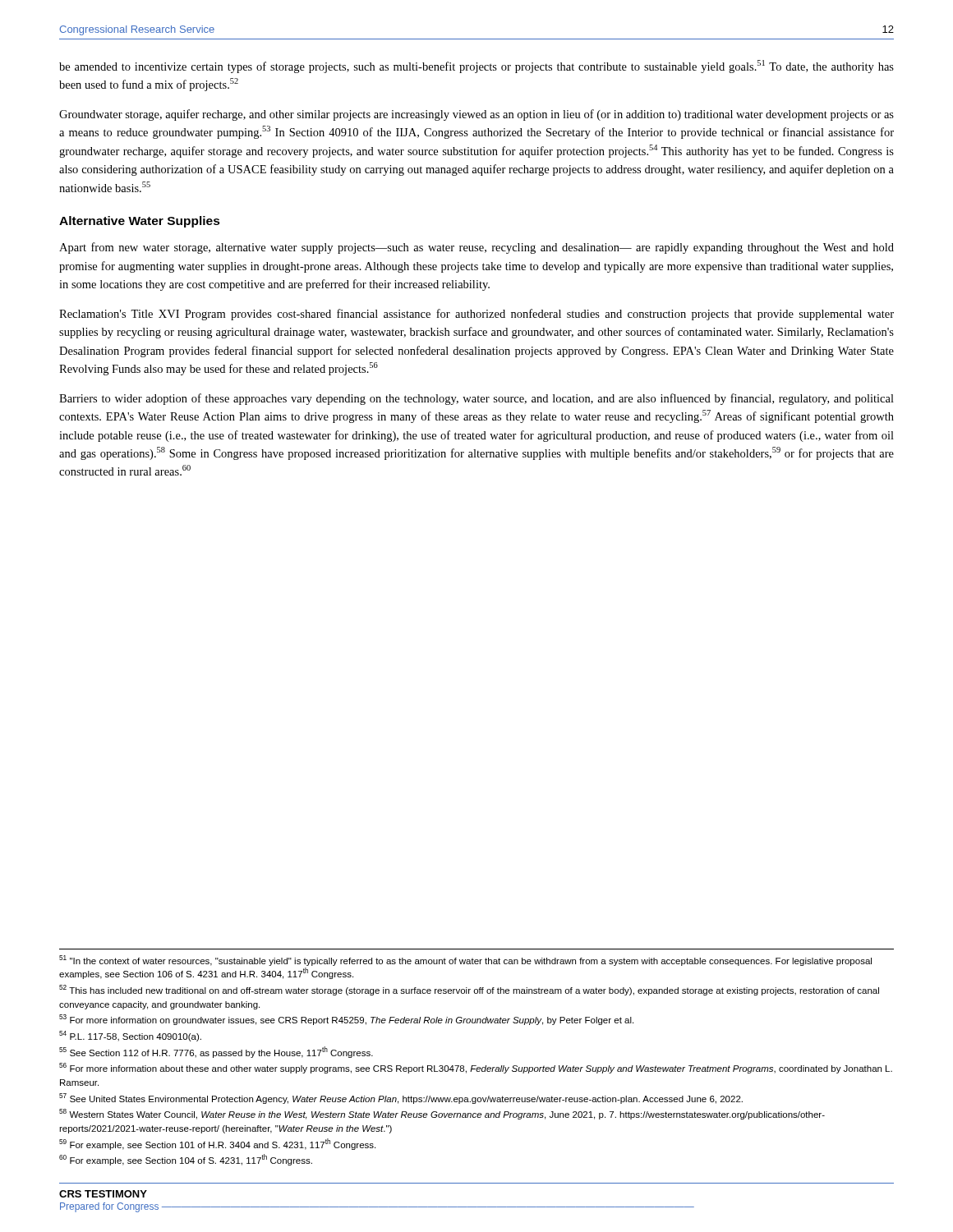Point to the passage starting "51 "In the"
The width and height of the screenshot is (953, 1232).
coord(466,967)
